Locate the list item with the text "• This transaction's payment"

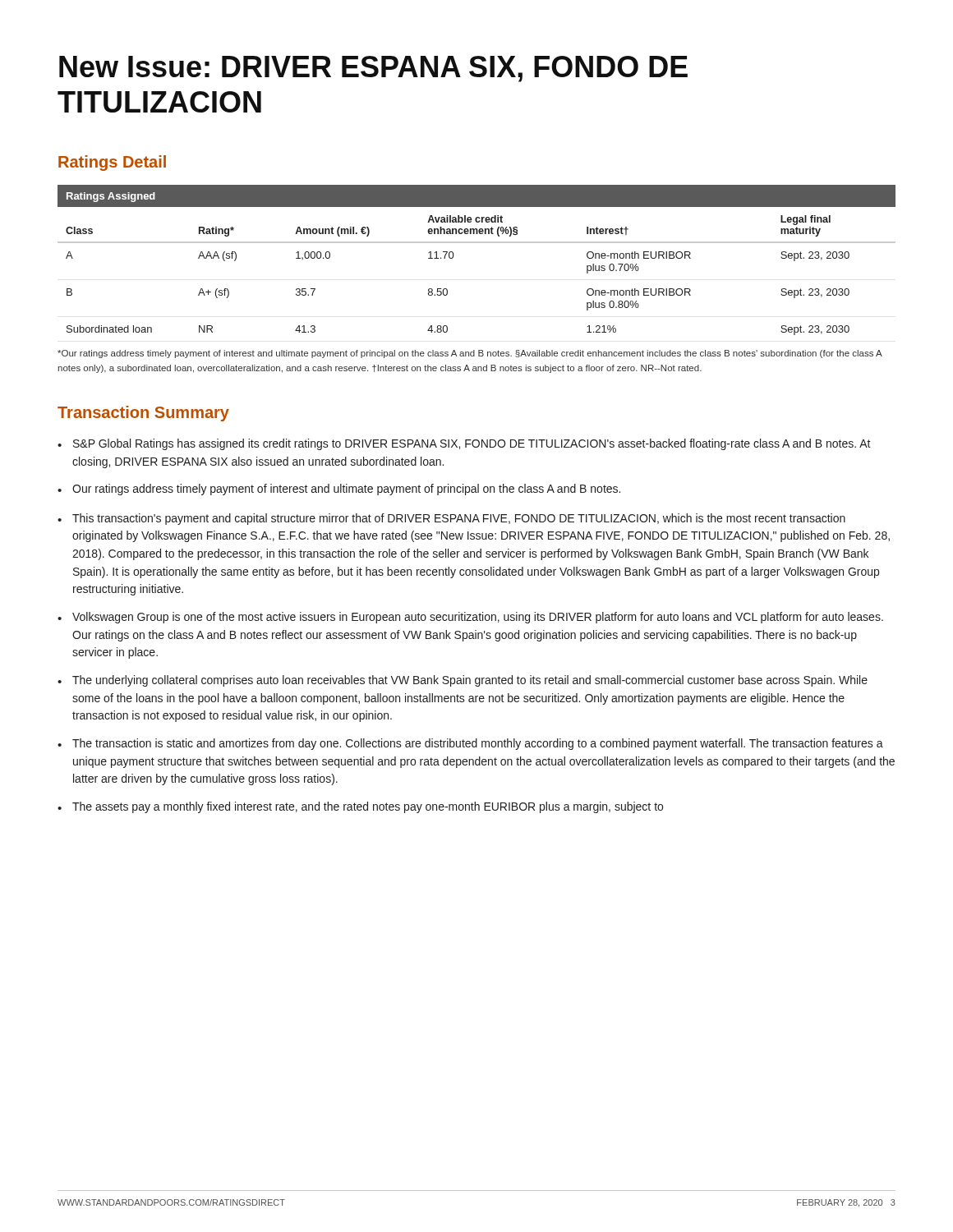point(476,554)
